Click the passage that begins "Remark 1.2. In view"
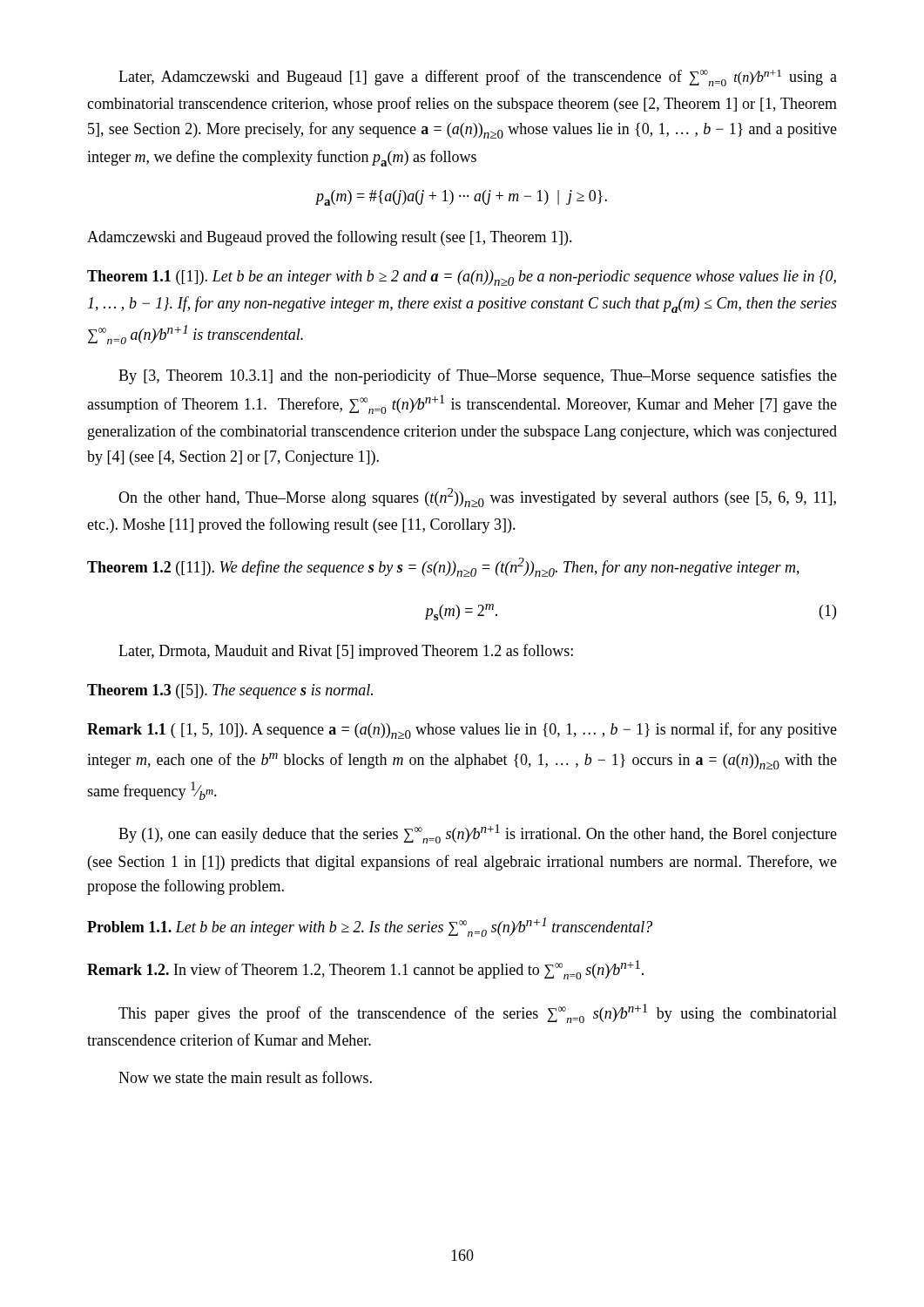Screen dimensions: 1307x924 click(462, 970)
